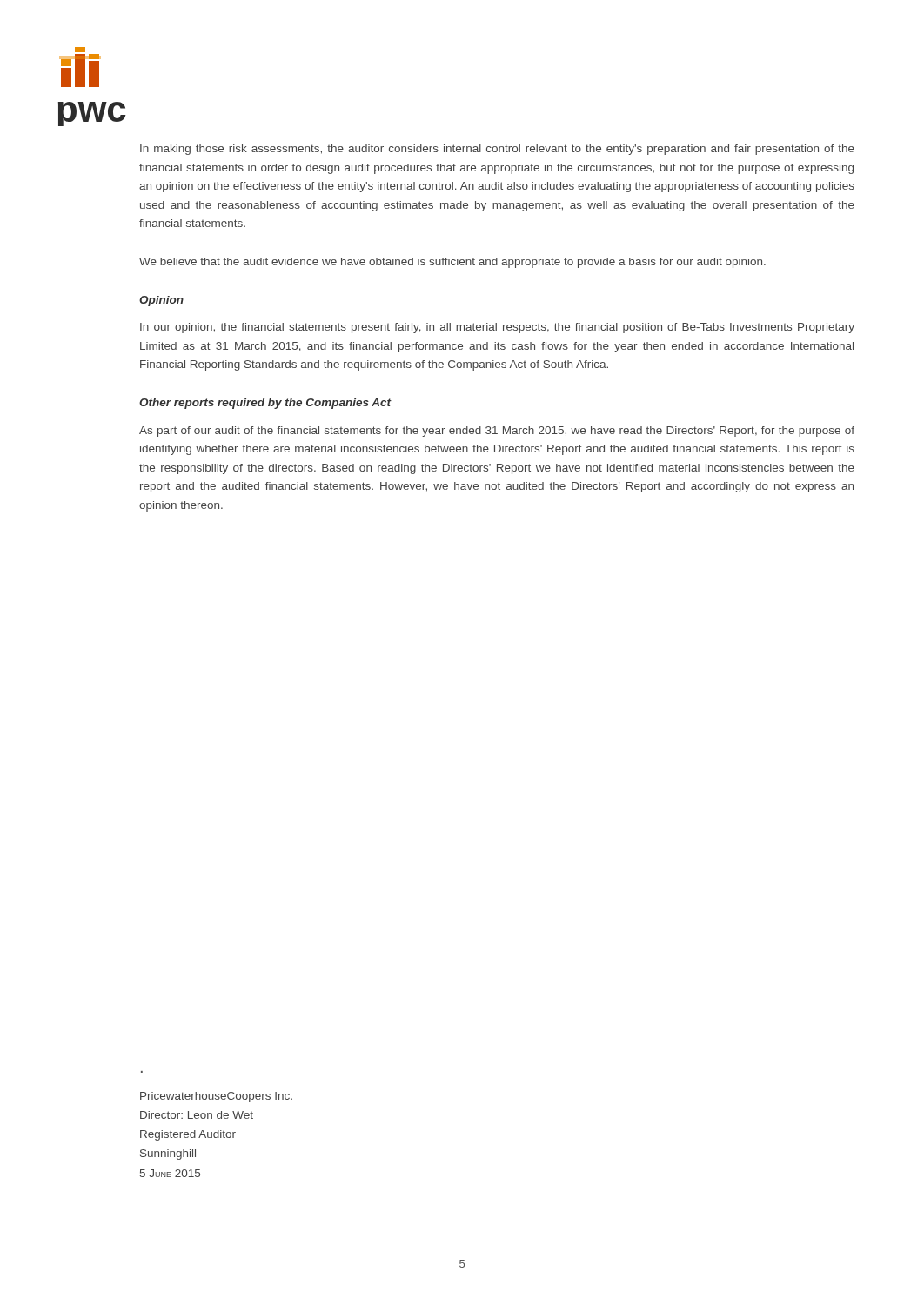
Task: Select the section header that reads "Other reports required by the Companies Act"
Action: point(265,402)
